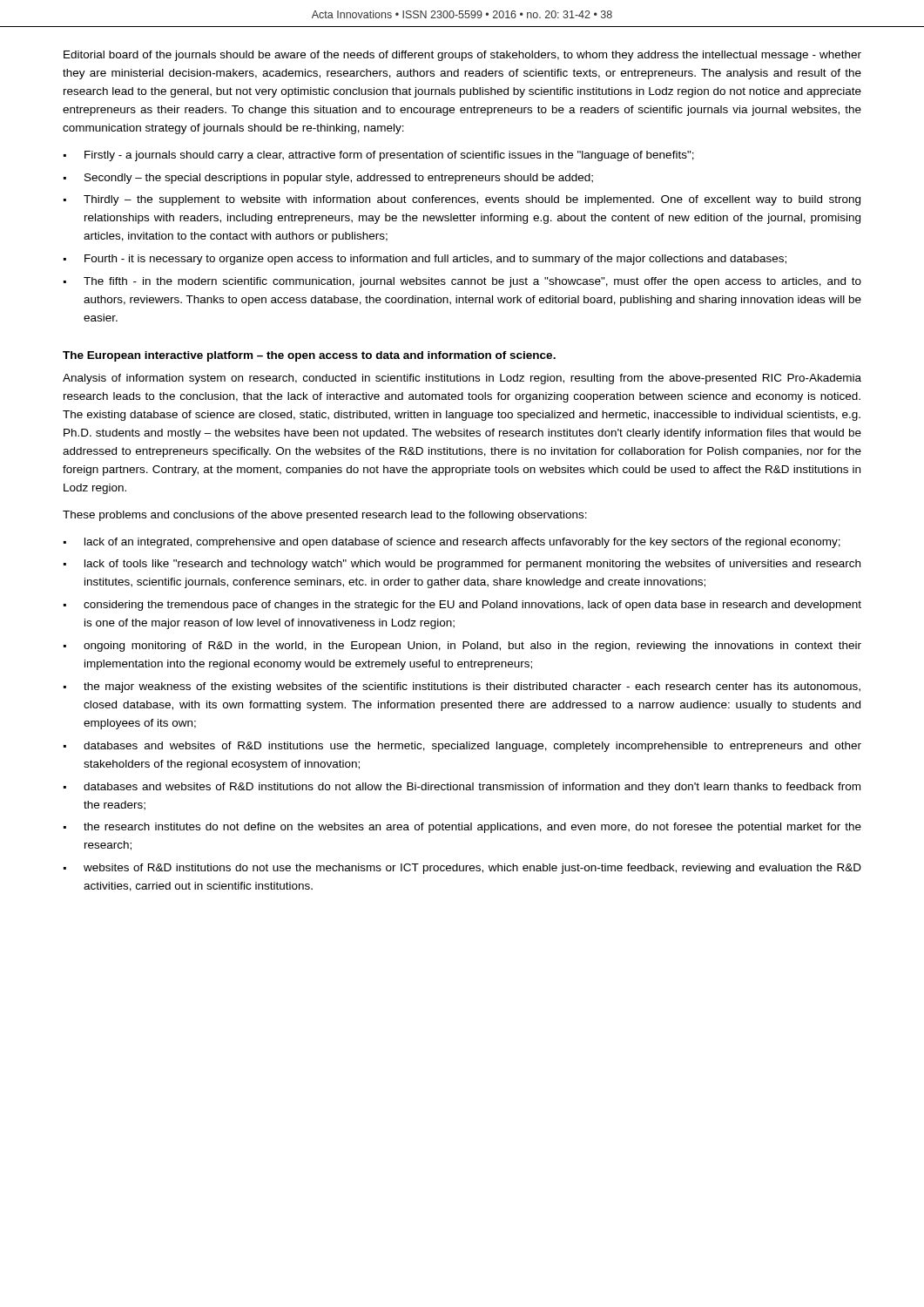Find the block on this page that starts "lack of tools like"

pos(472,573)
